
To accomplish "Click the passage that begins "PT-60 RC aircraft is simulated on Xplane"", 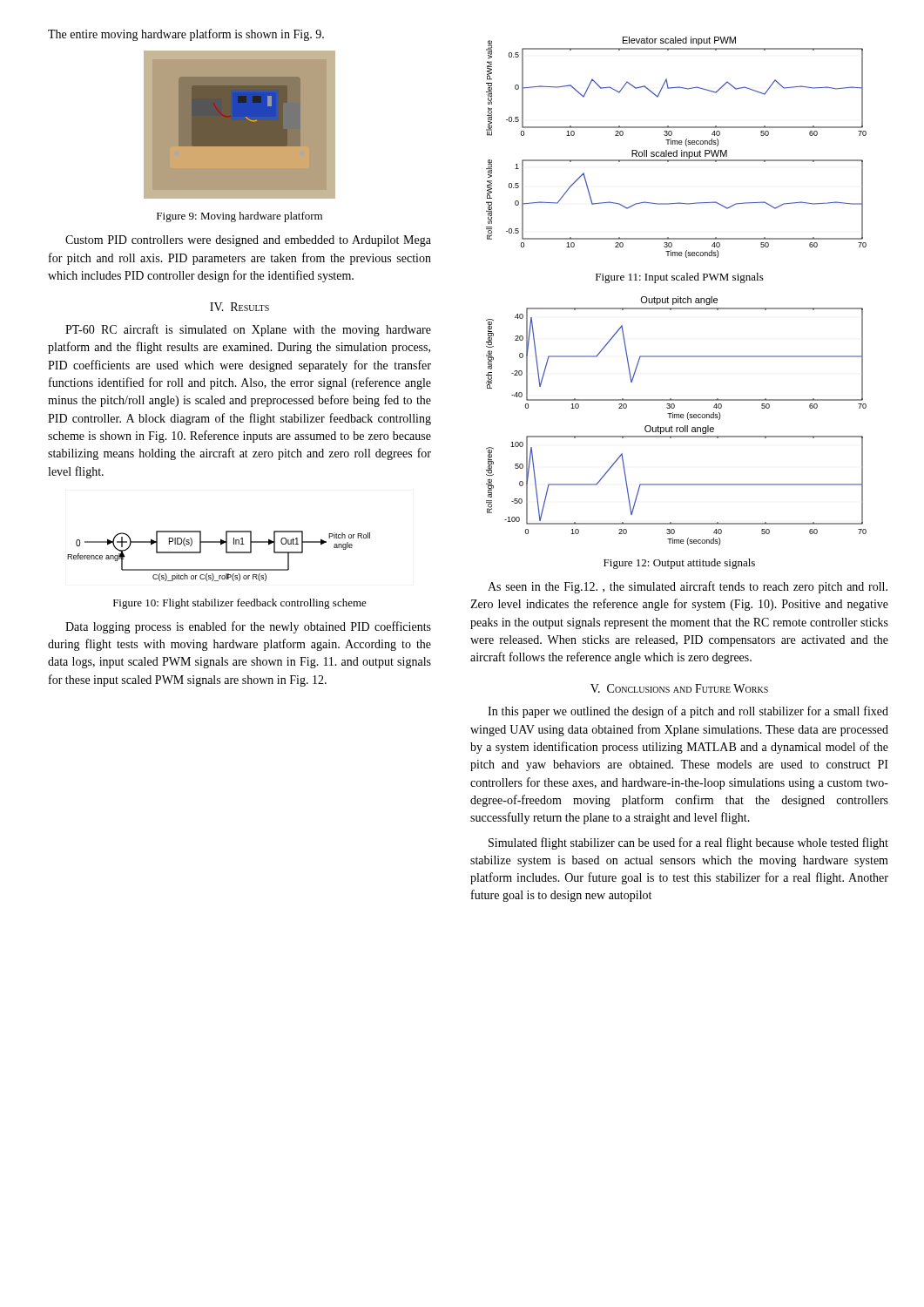I will pyautogui.click(x=239, y=401).
